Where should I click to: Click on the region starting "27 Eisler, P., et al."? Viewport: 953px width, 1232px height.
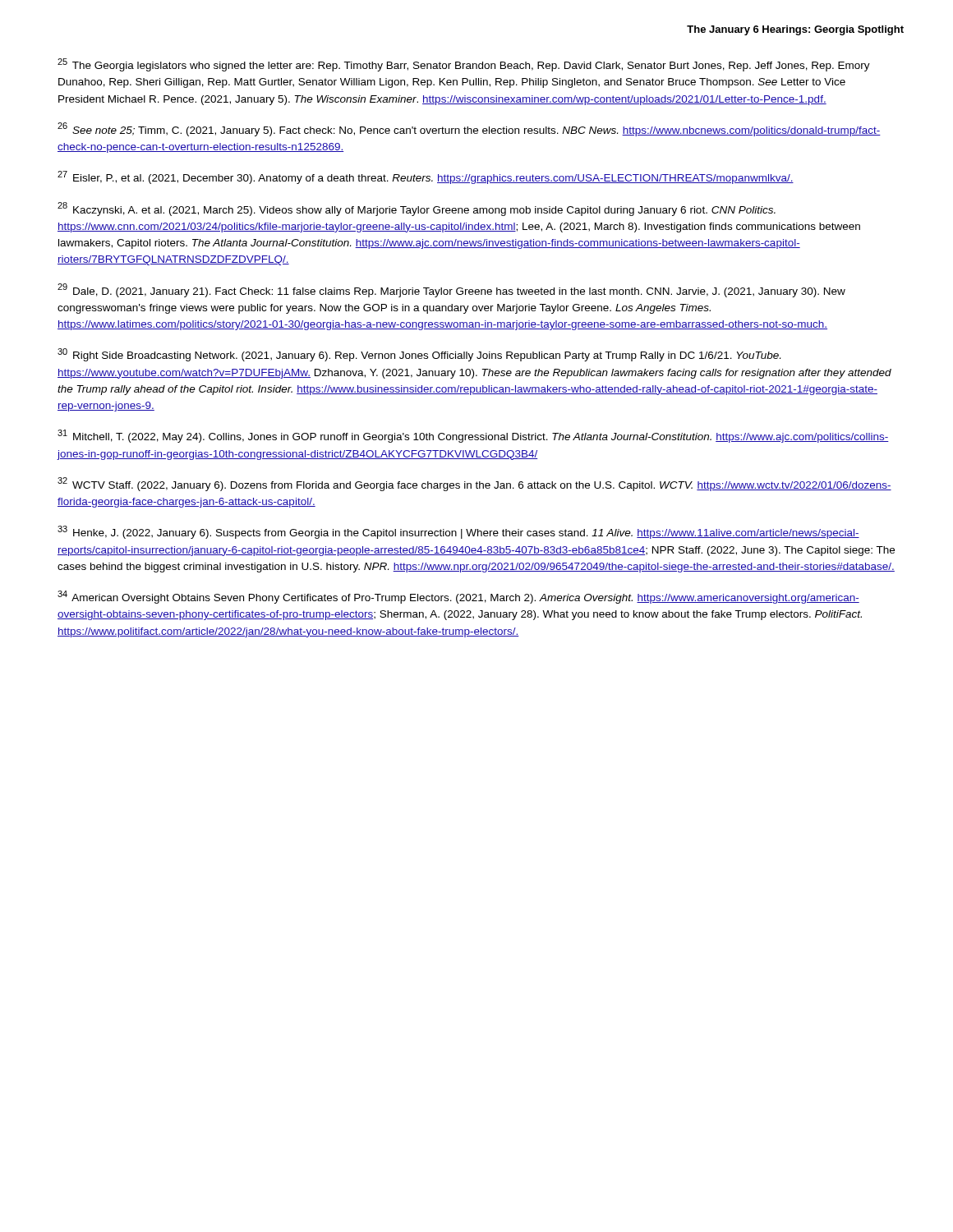pos(425,177)
